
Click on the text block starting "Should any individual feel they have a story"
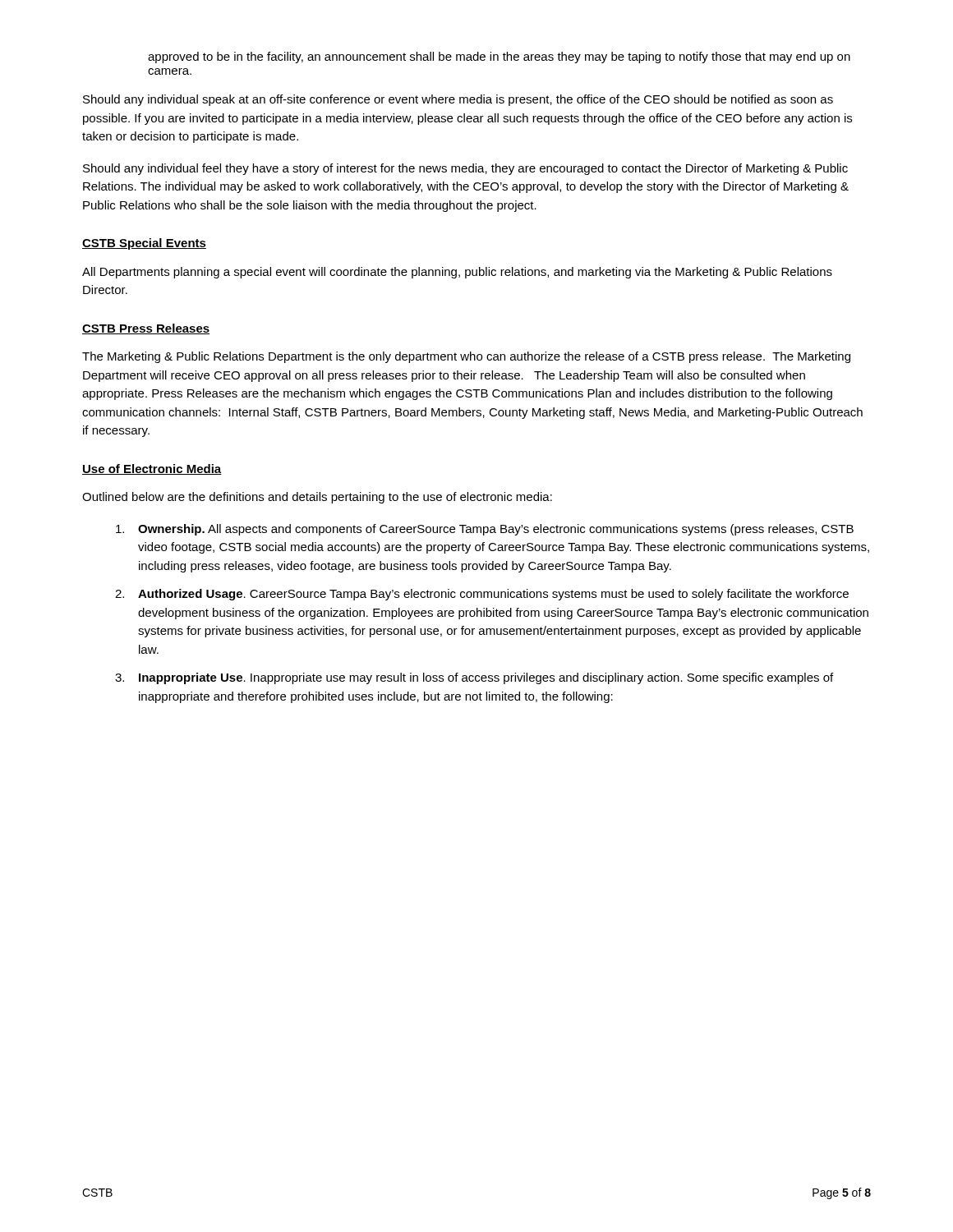[465, 186]
